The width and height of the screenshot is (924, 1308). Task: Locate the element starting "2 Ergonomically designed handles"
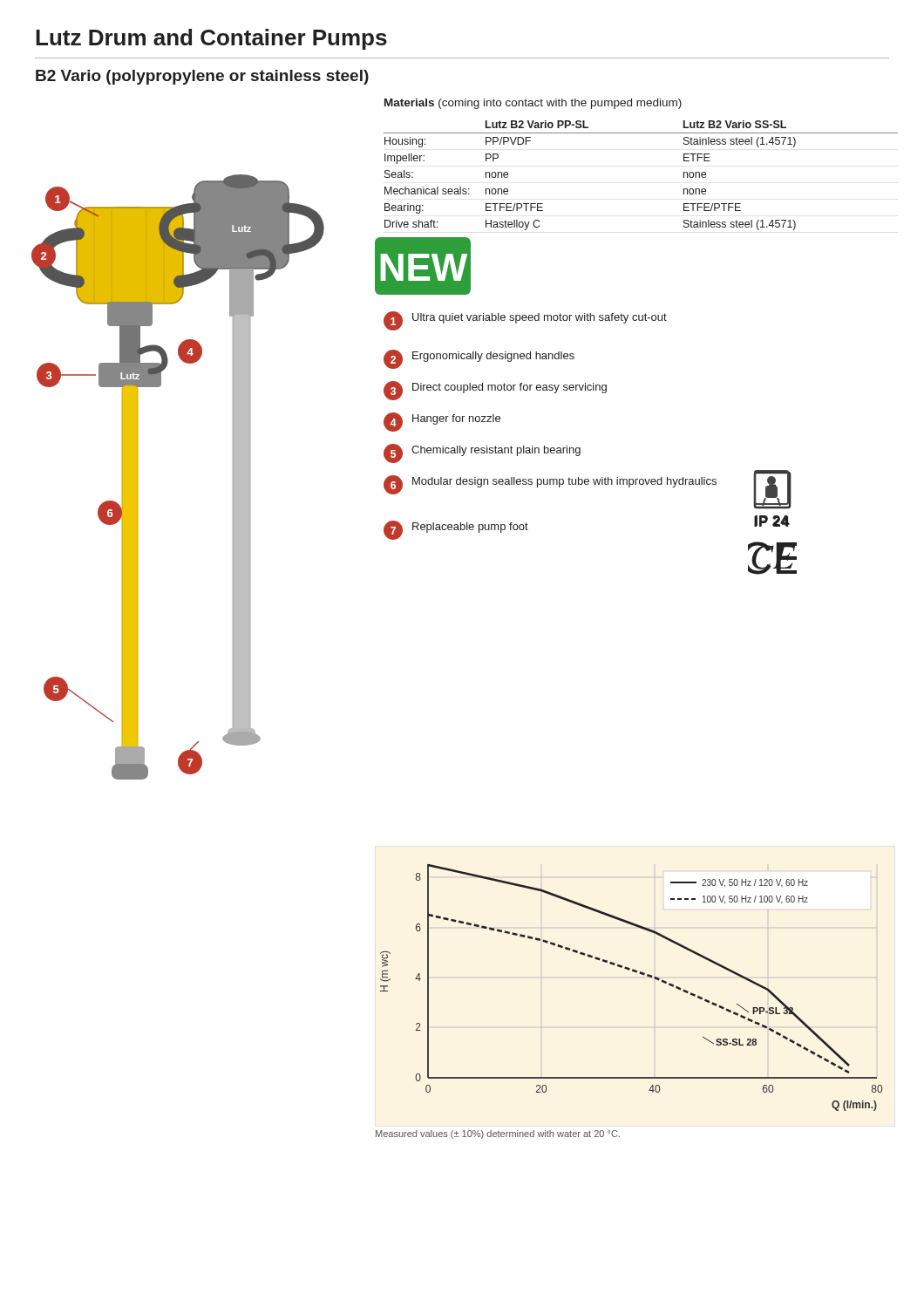pyautogui.click(x=479, y=359)
